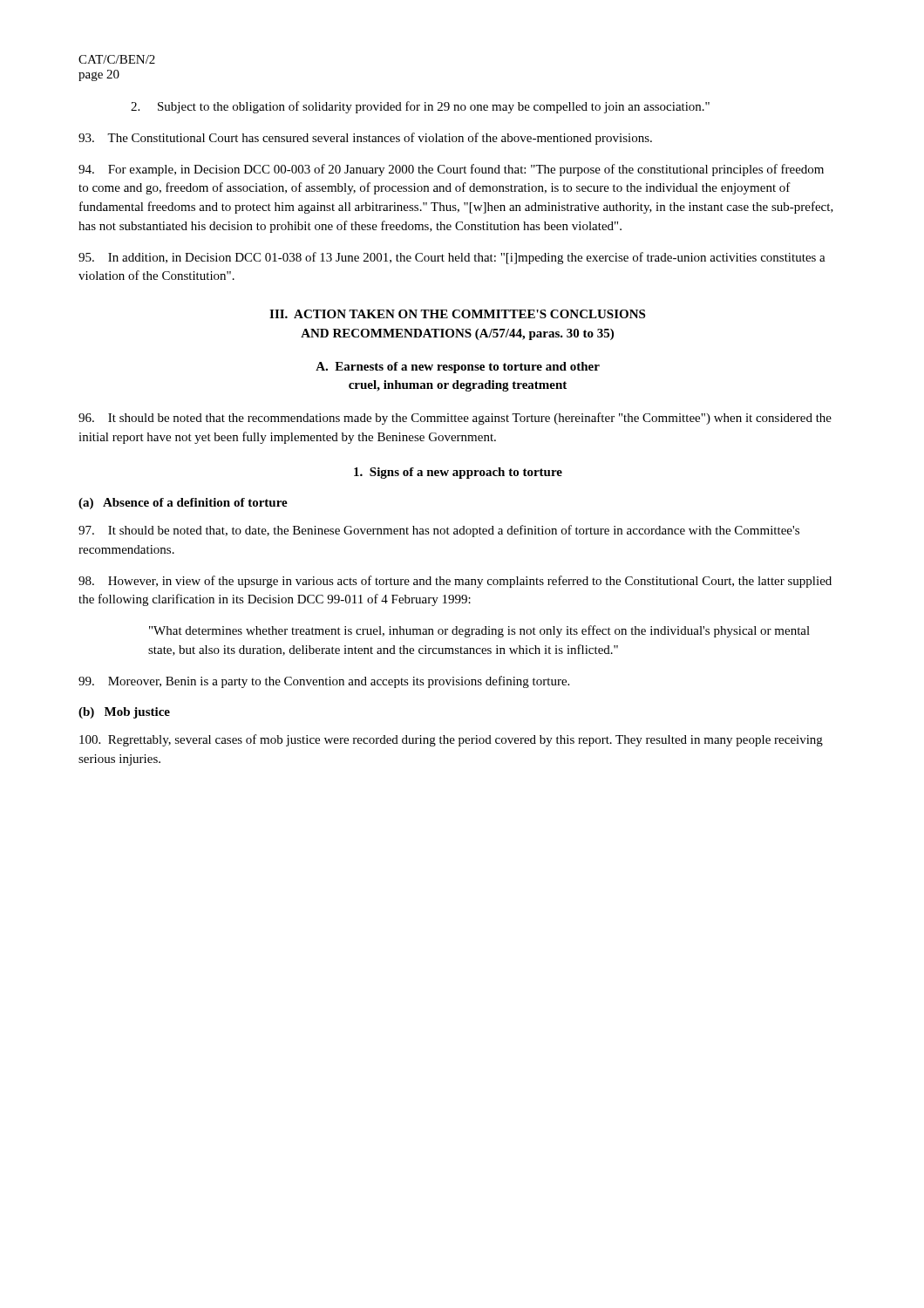The height and width of the screenshot is (1308, 924).
Task: Locate the text starting "However, in view"
Action: [x=458, y=591]
